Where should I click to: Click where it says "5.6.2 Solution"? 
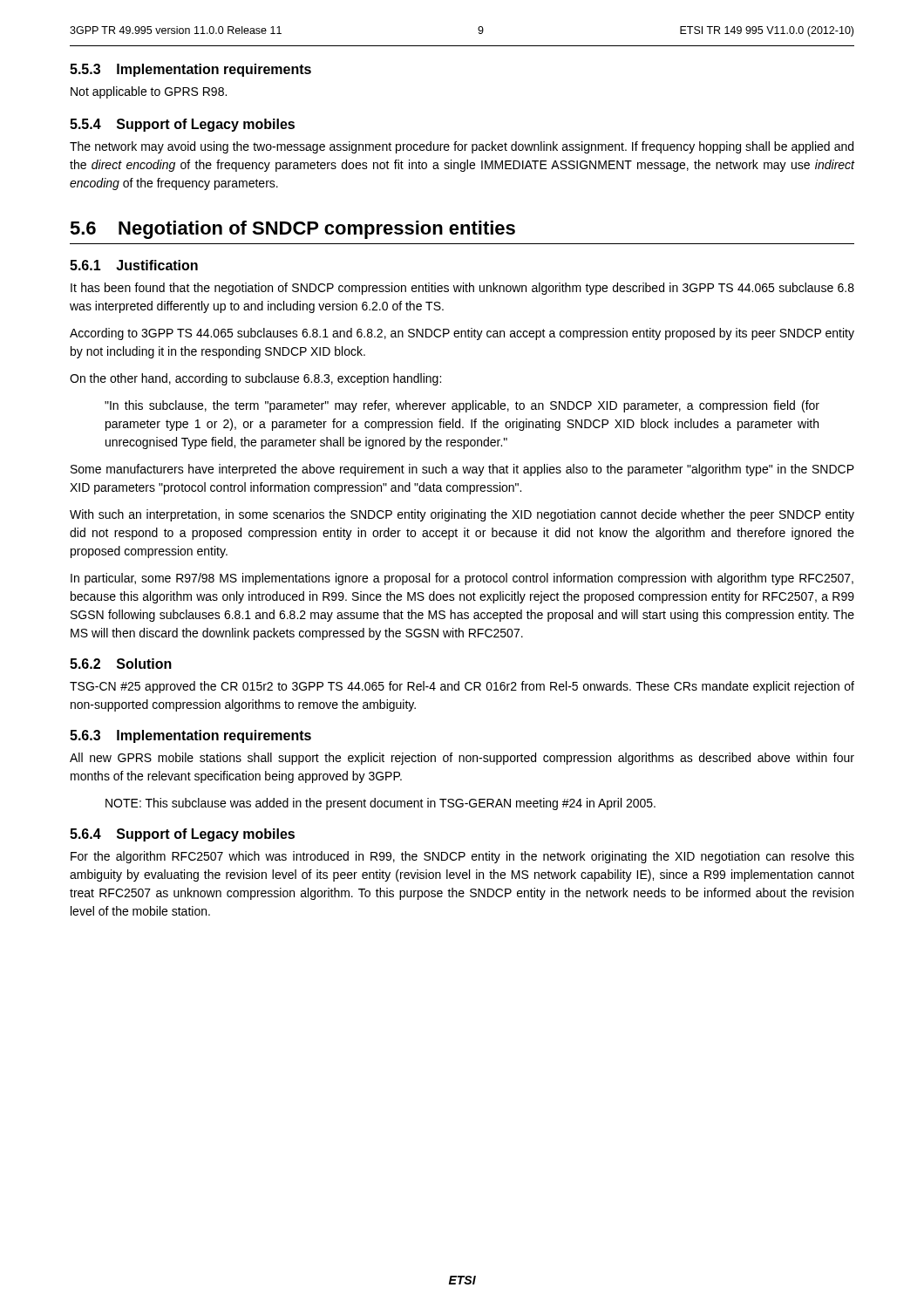click(121, 664)
